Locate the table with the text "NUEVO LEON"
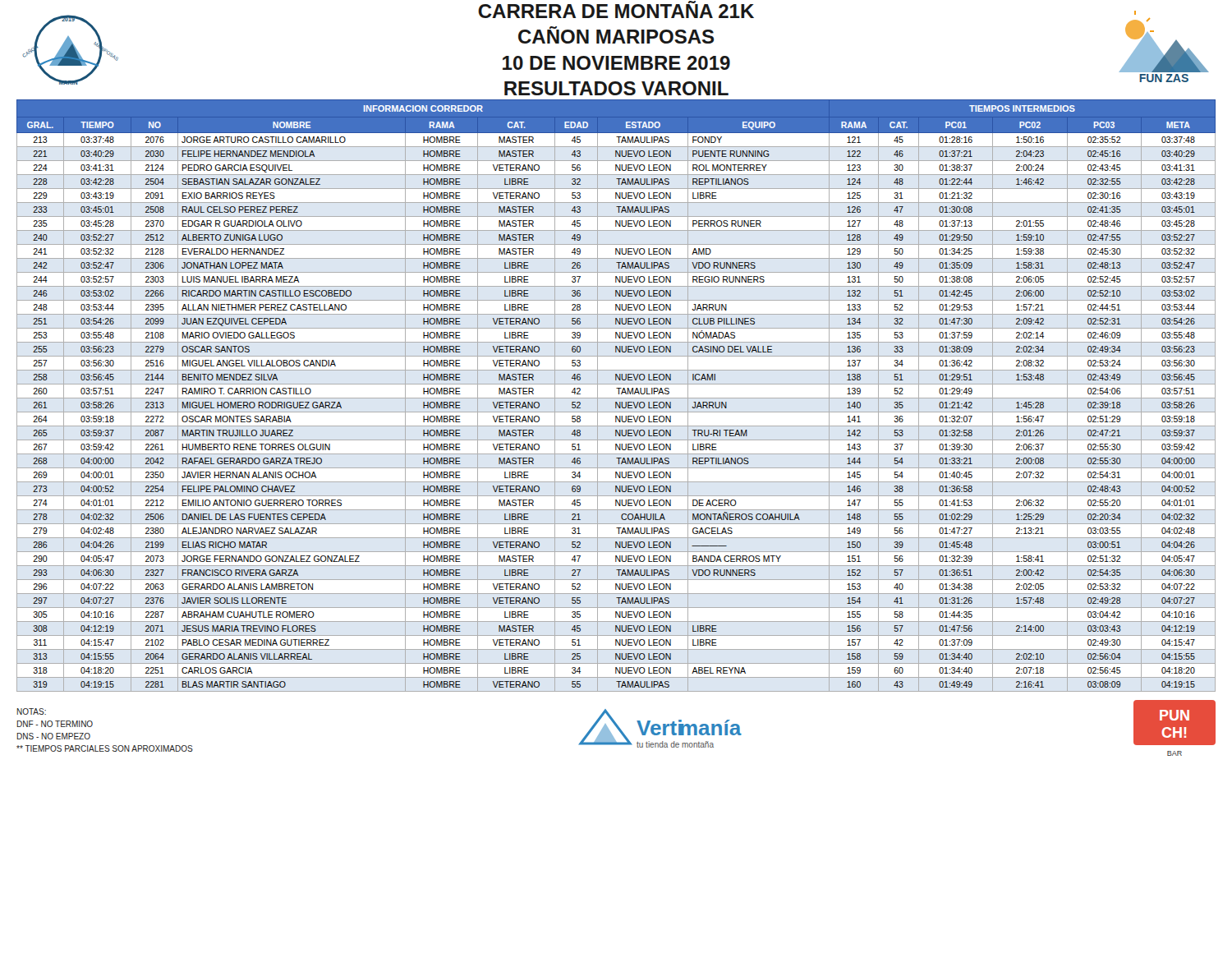1232x953 pixels. [x=616, y=396]
